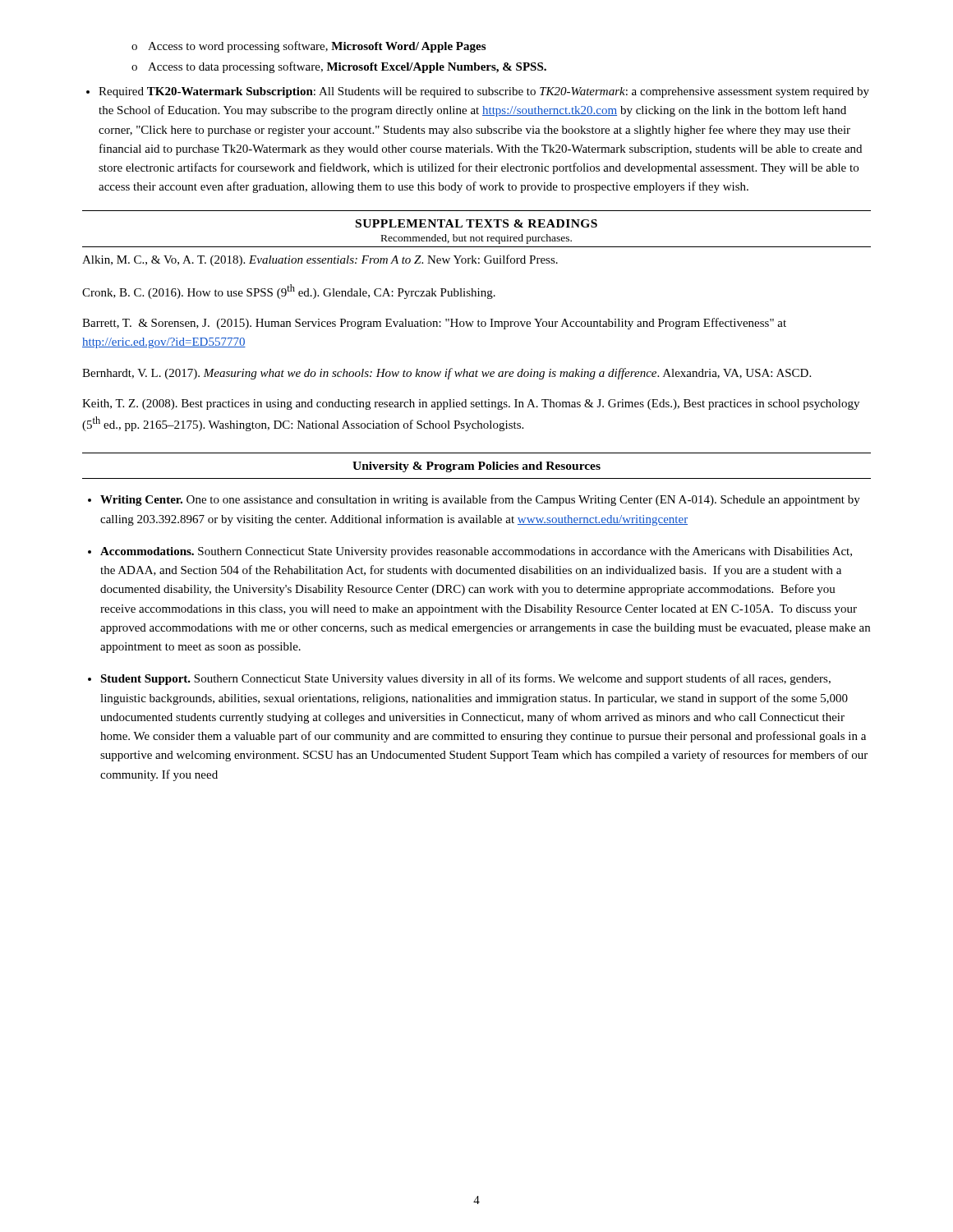Find the block on this page that starts "Required TK20-Watermark Subscription: All Students will be"
This screenshot has width=953, height=1232.
click(485, 139)
